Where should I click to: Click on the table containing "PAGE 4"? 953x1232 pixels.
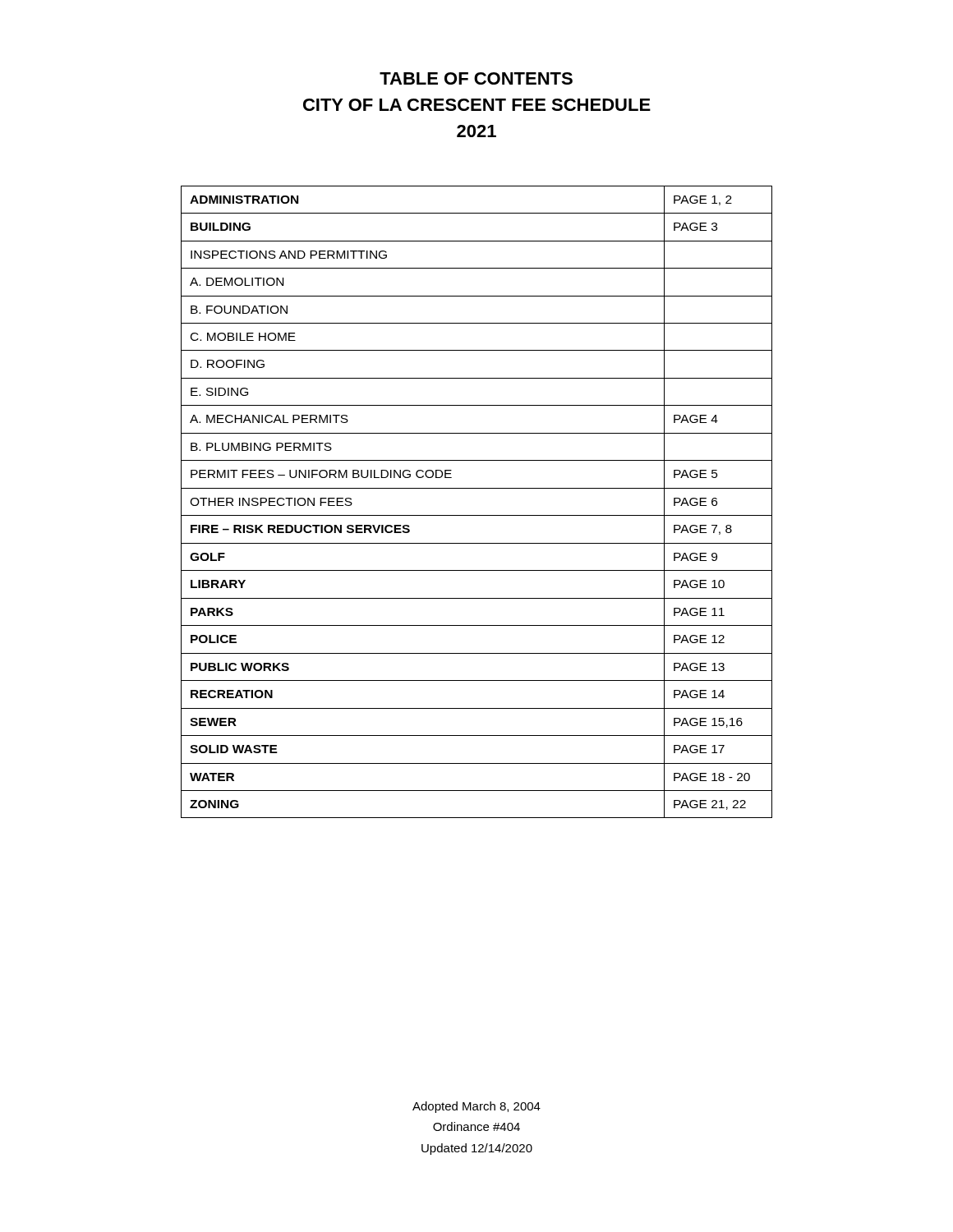click(x=476, y=502)
